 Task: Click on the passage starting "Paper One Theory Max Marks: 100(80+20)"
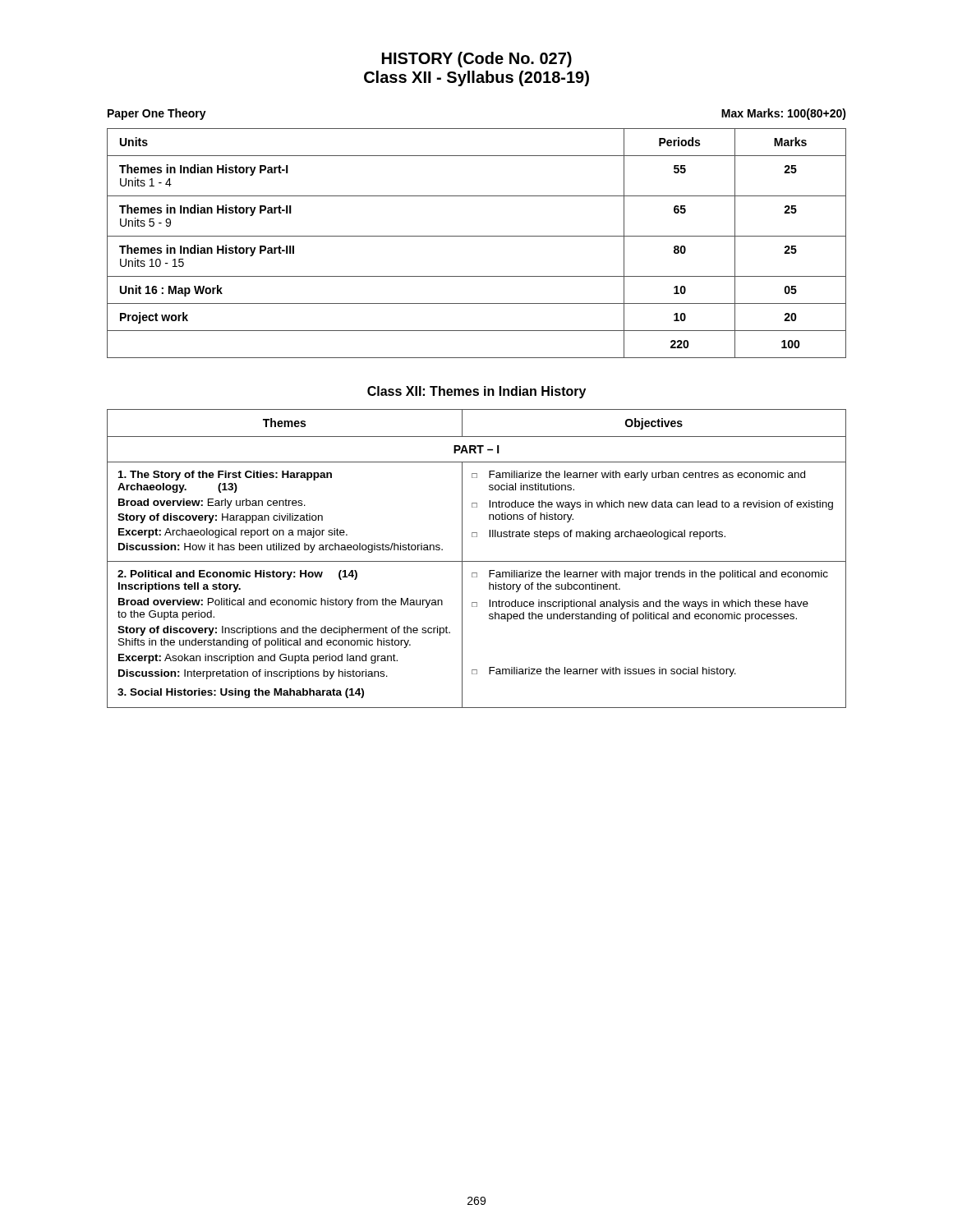(153, 114)
